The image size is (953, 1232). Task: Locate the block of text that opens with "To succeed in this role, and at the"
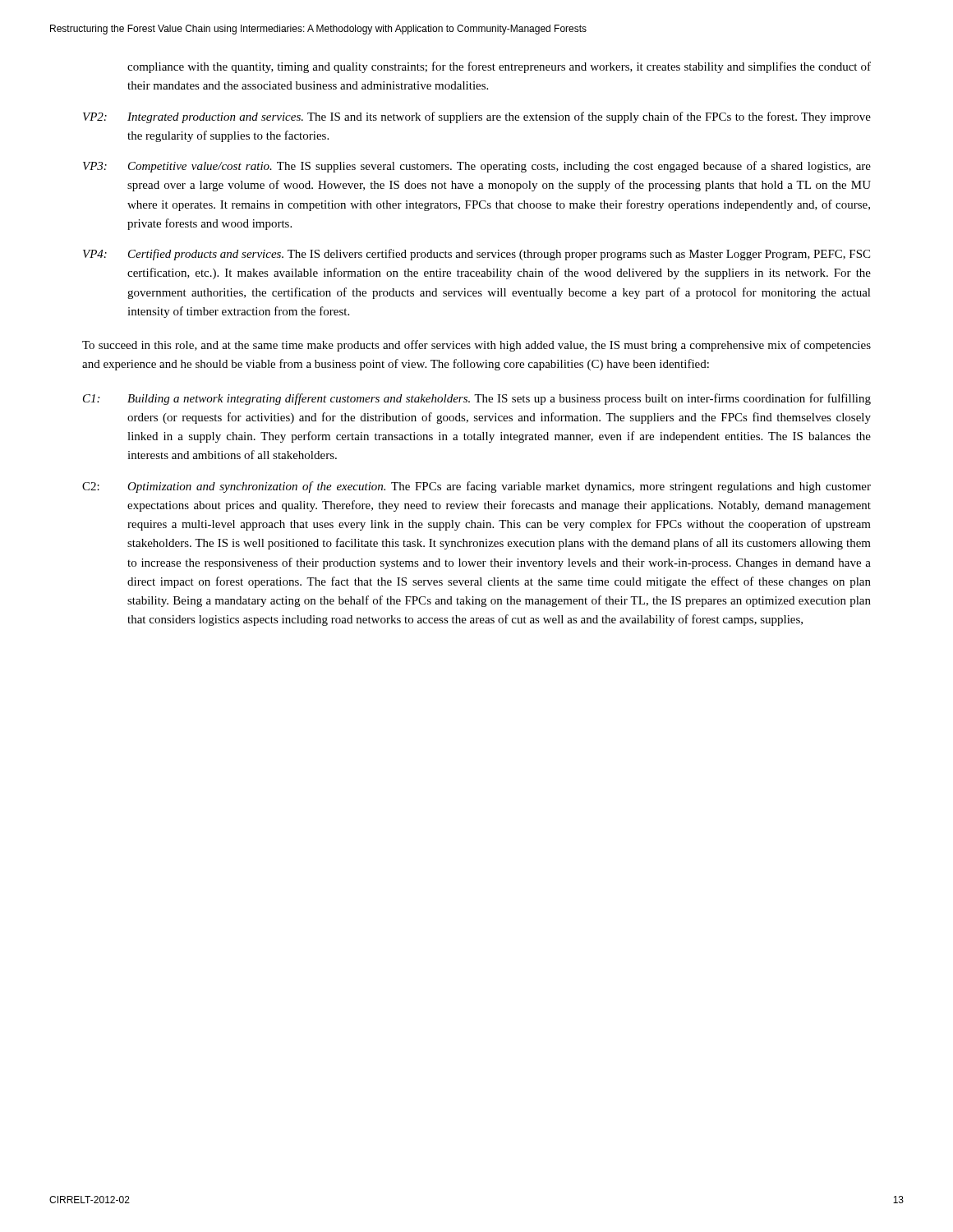coord(476,355)
